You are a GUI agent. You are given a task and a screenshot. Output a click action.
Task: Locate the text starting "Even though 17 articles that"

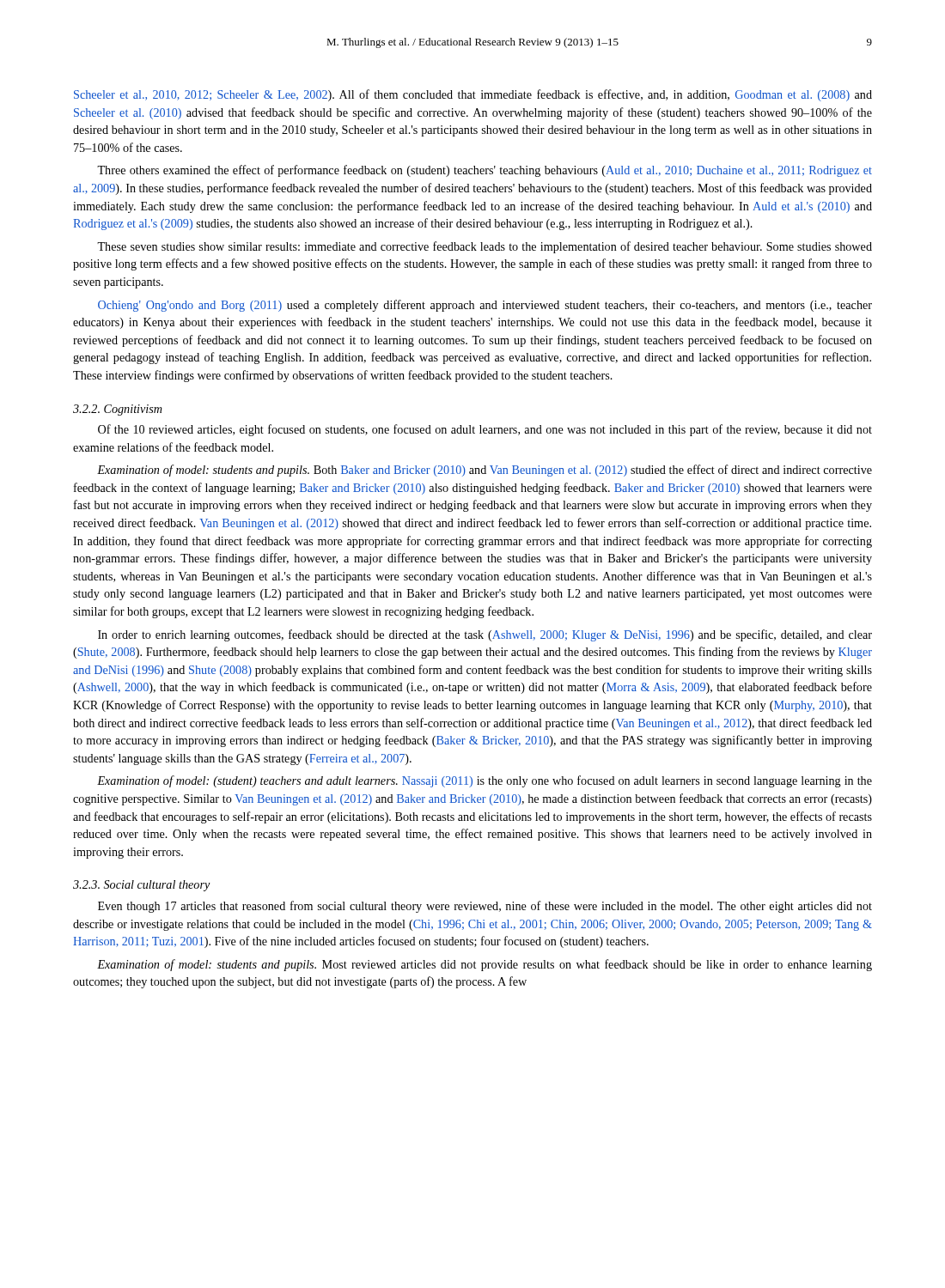[x=472, y=924]
